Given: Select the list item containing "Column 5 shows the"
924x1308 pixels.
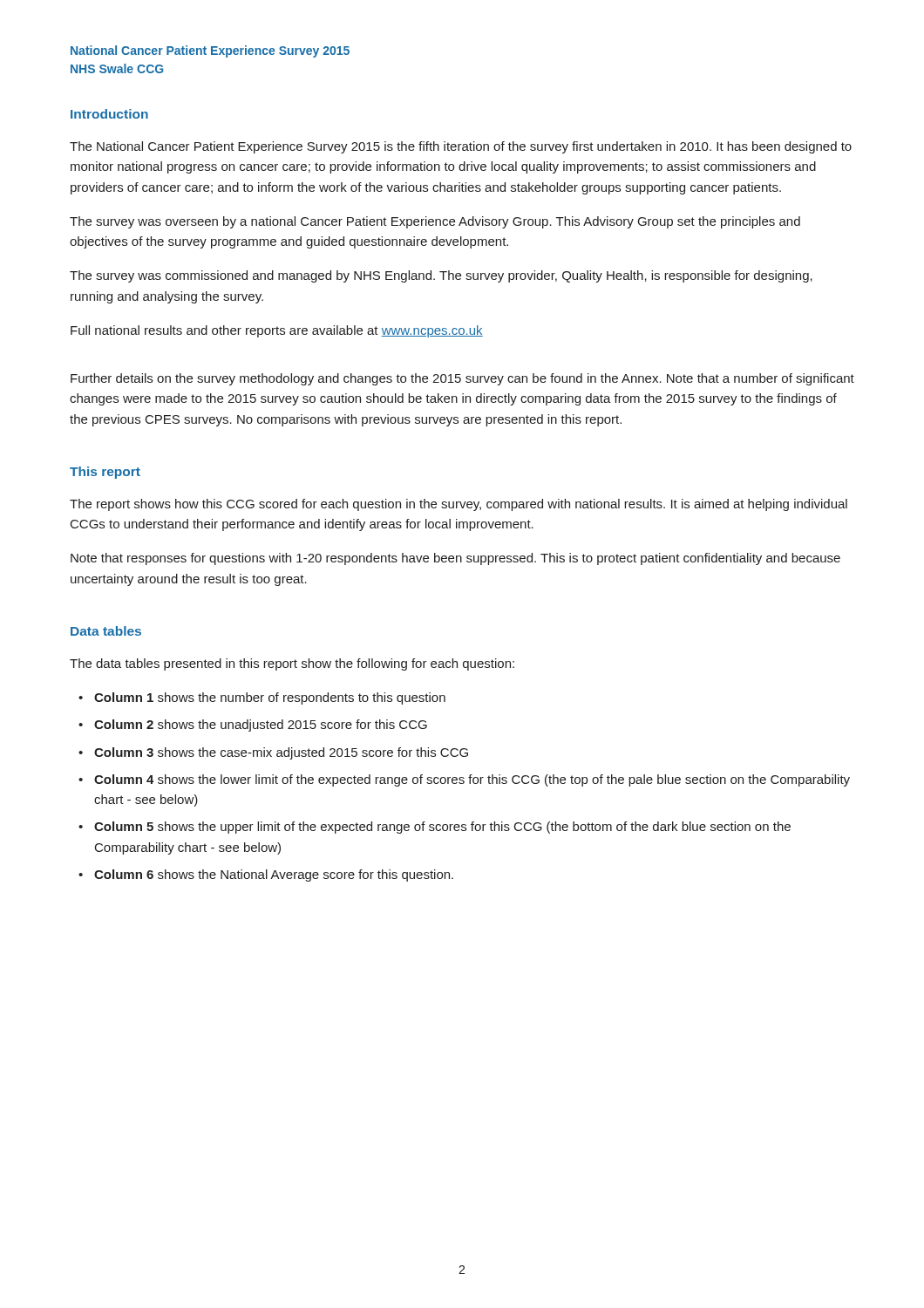Looking at the screenshot, I should (x=443, y=837).
